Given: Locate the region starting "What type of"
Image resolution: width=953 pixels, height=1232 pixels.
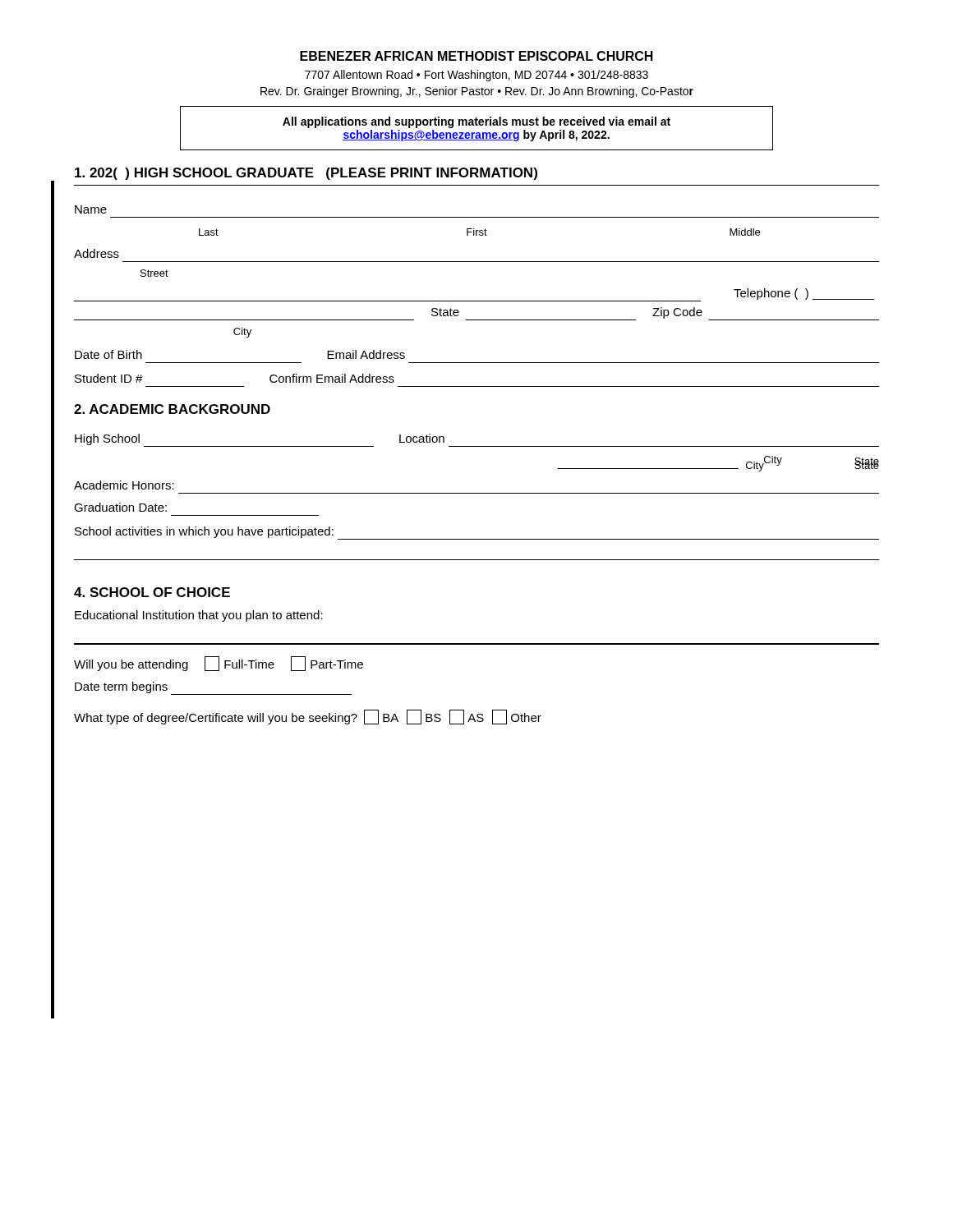Looking at the screenshot, I should 476,717.
